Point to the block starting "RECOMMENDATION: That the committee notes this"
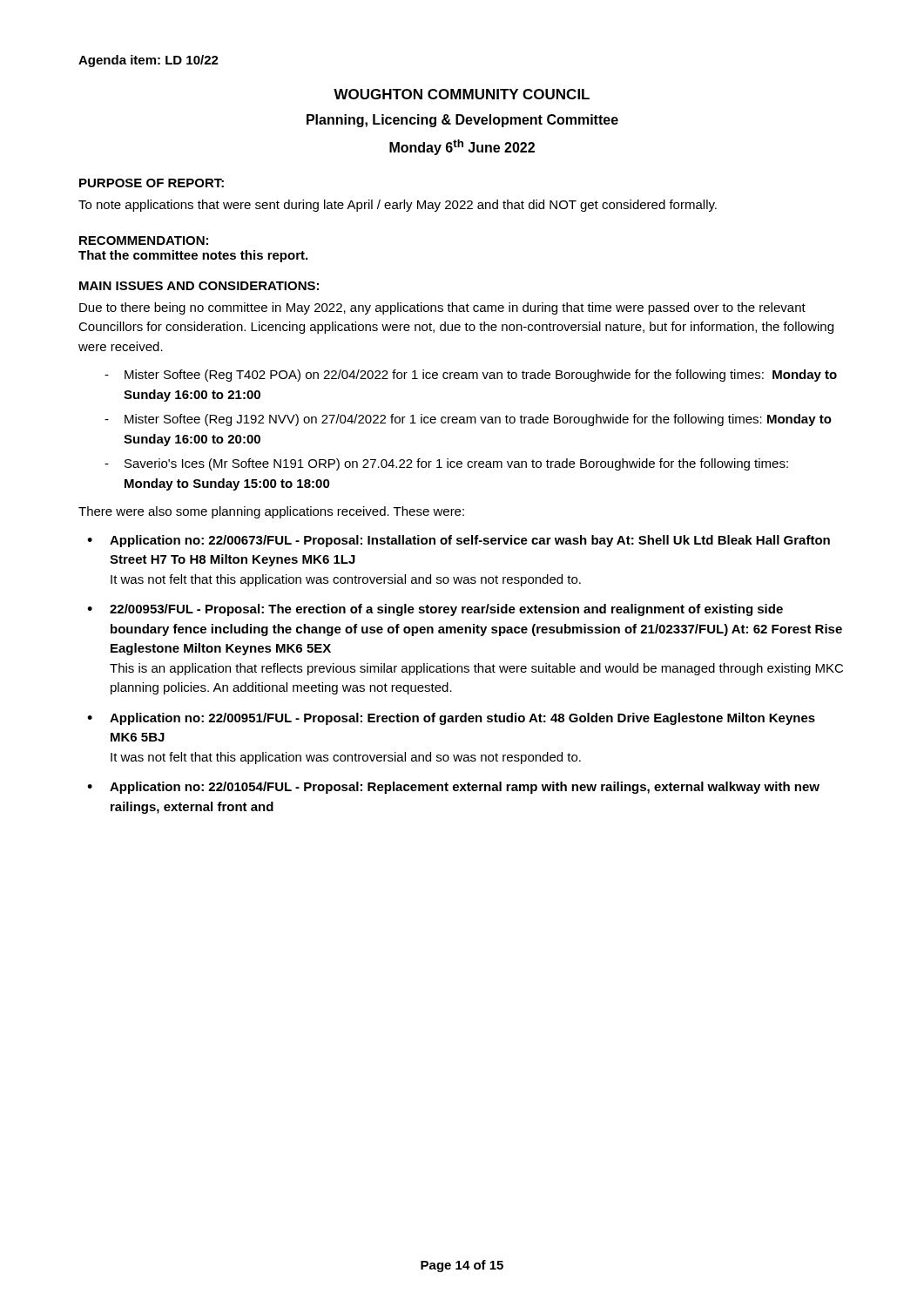 click(x=193, y=247)
